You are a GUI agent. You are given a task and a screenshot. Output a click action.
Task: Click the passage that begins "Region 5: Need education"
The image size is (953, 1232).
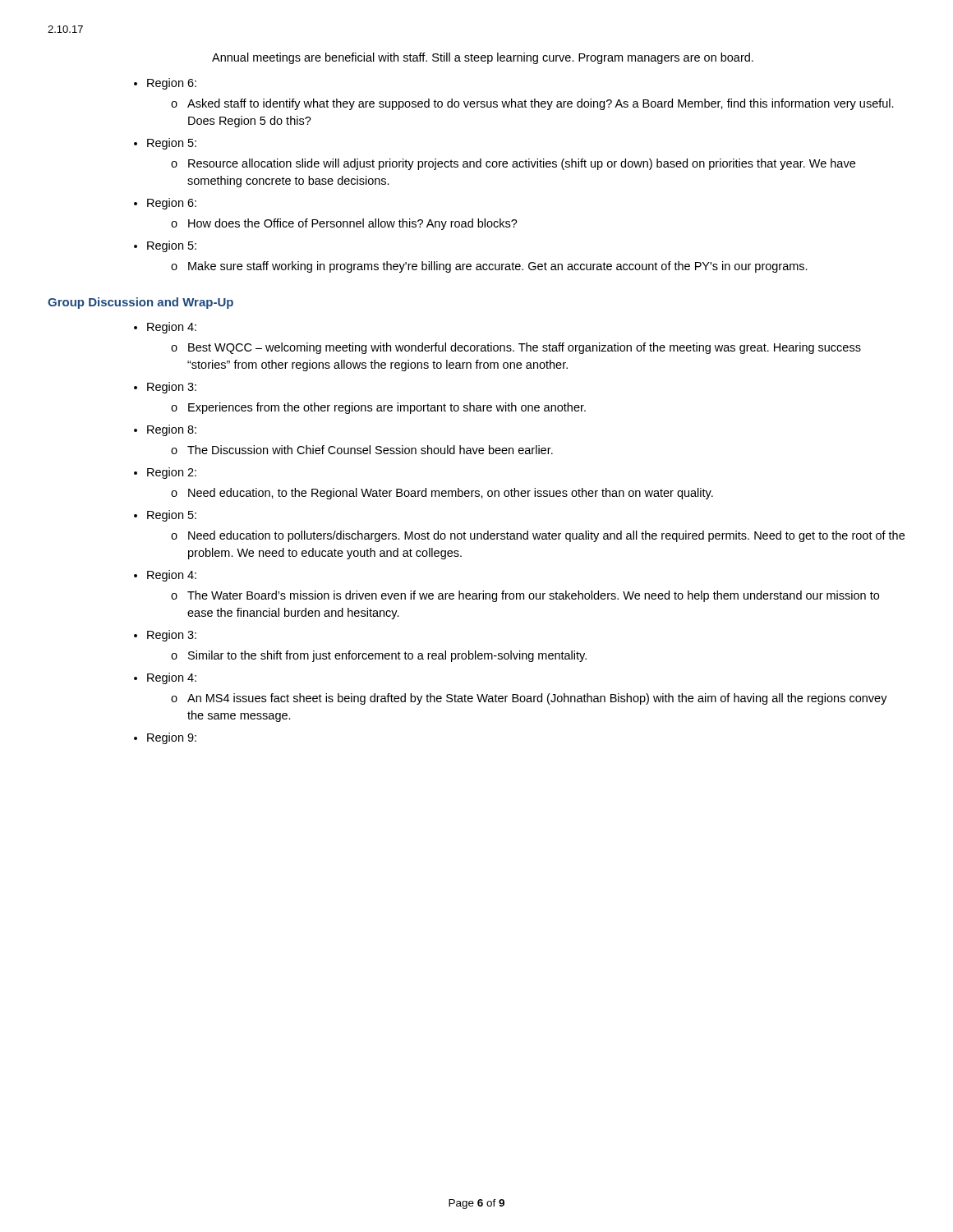(x=526, y=535)
